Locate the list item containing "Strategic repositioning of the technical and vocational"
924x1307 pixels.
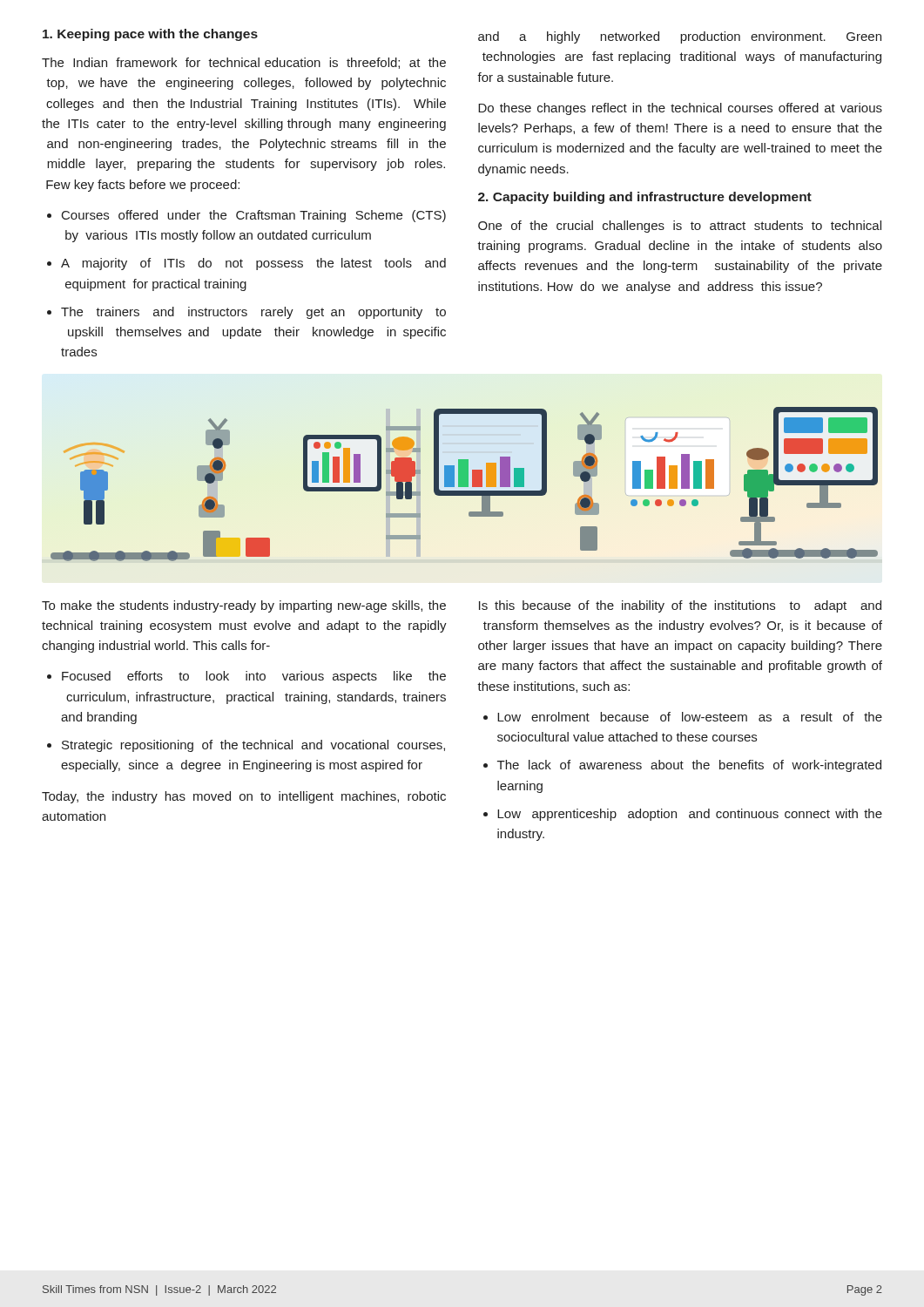(244, 755)
